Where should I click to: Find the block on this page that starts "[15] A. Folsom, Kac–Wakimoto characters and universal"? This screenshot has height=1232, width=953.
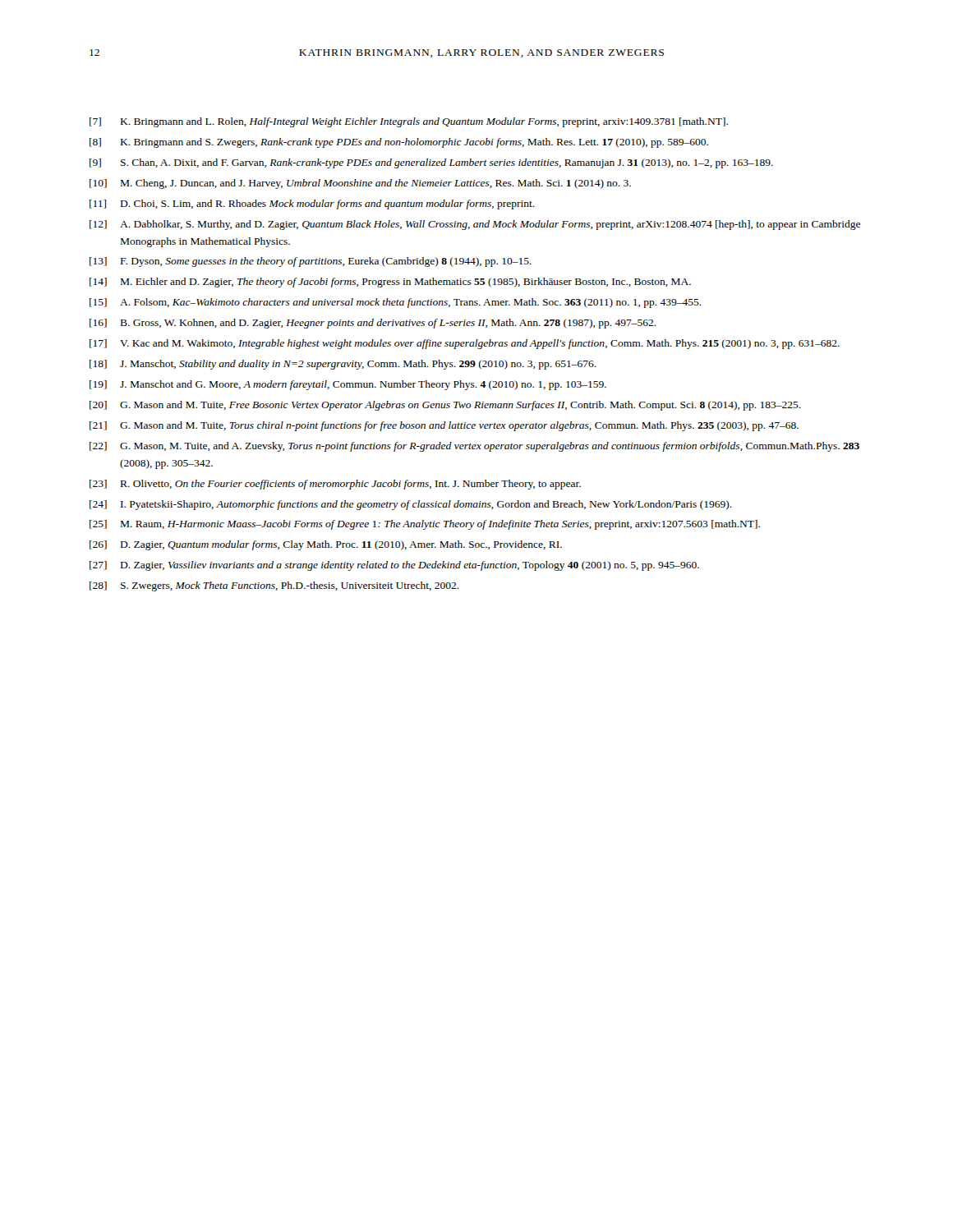click(x=476, y=303)
